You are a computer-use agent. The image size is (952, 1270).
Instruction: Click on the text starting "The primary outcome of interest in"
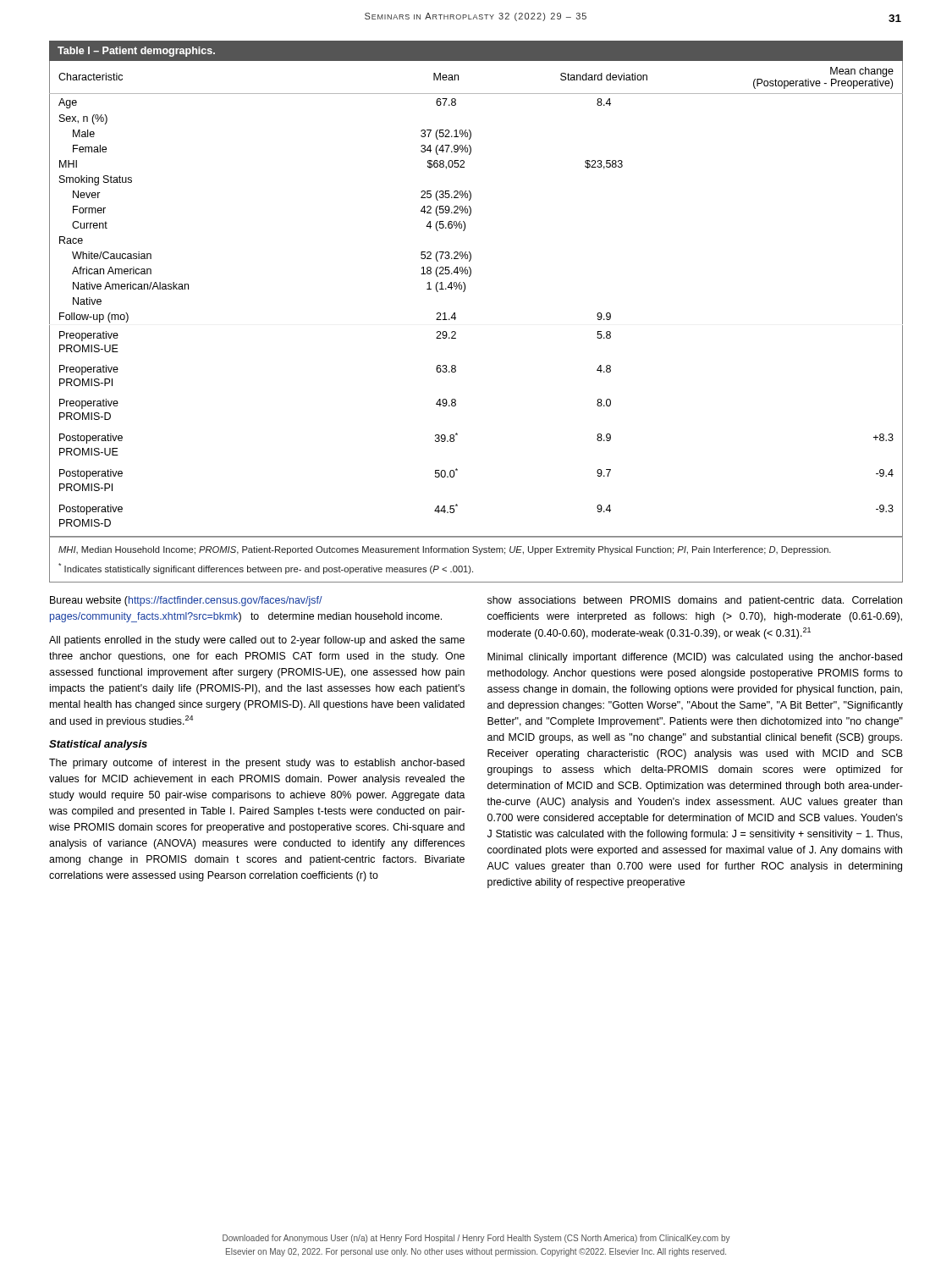click(257, 819)
